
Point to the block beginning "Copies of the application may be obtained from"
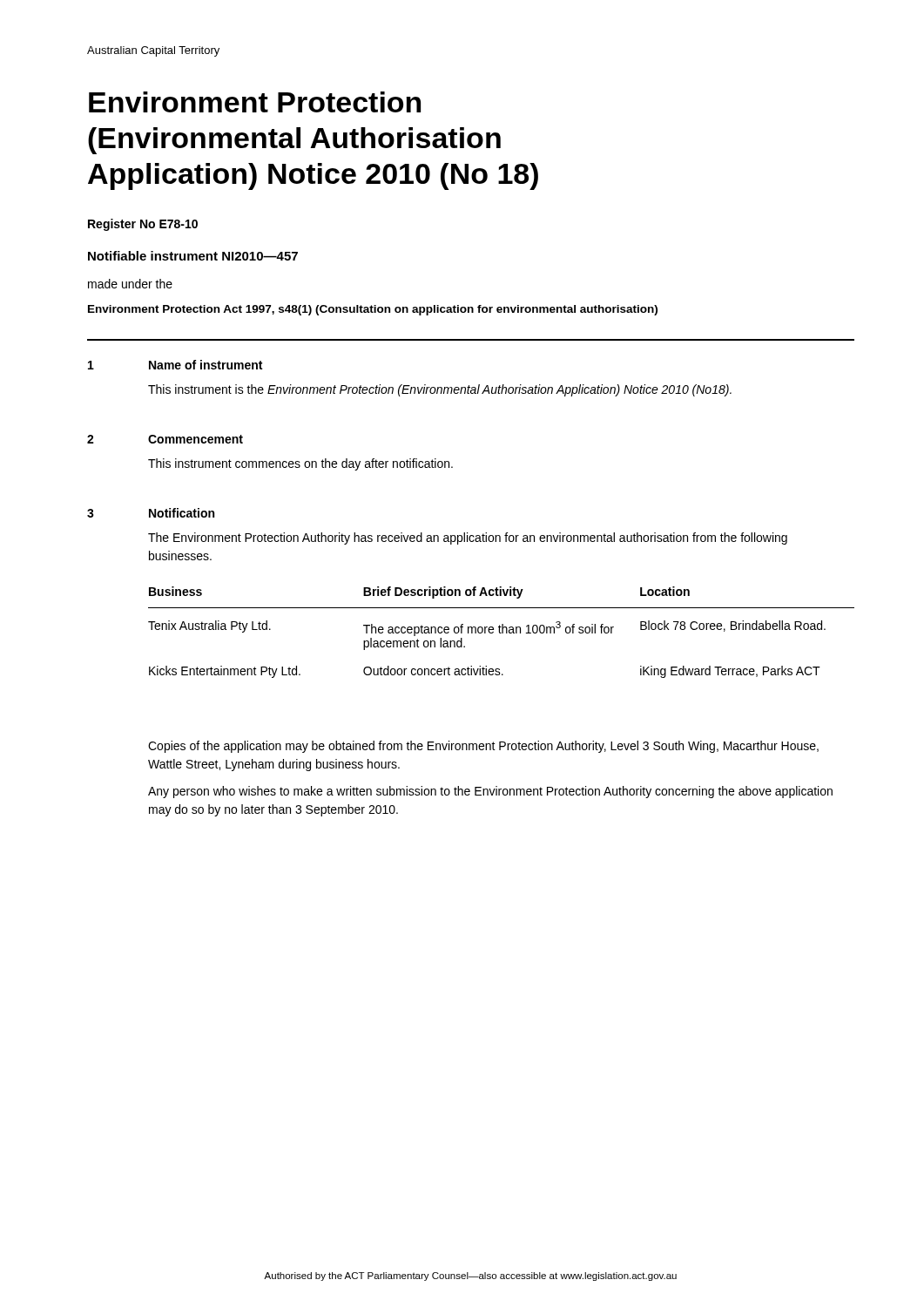[484, 755]
